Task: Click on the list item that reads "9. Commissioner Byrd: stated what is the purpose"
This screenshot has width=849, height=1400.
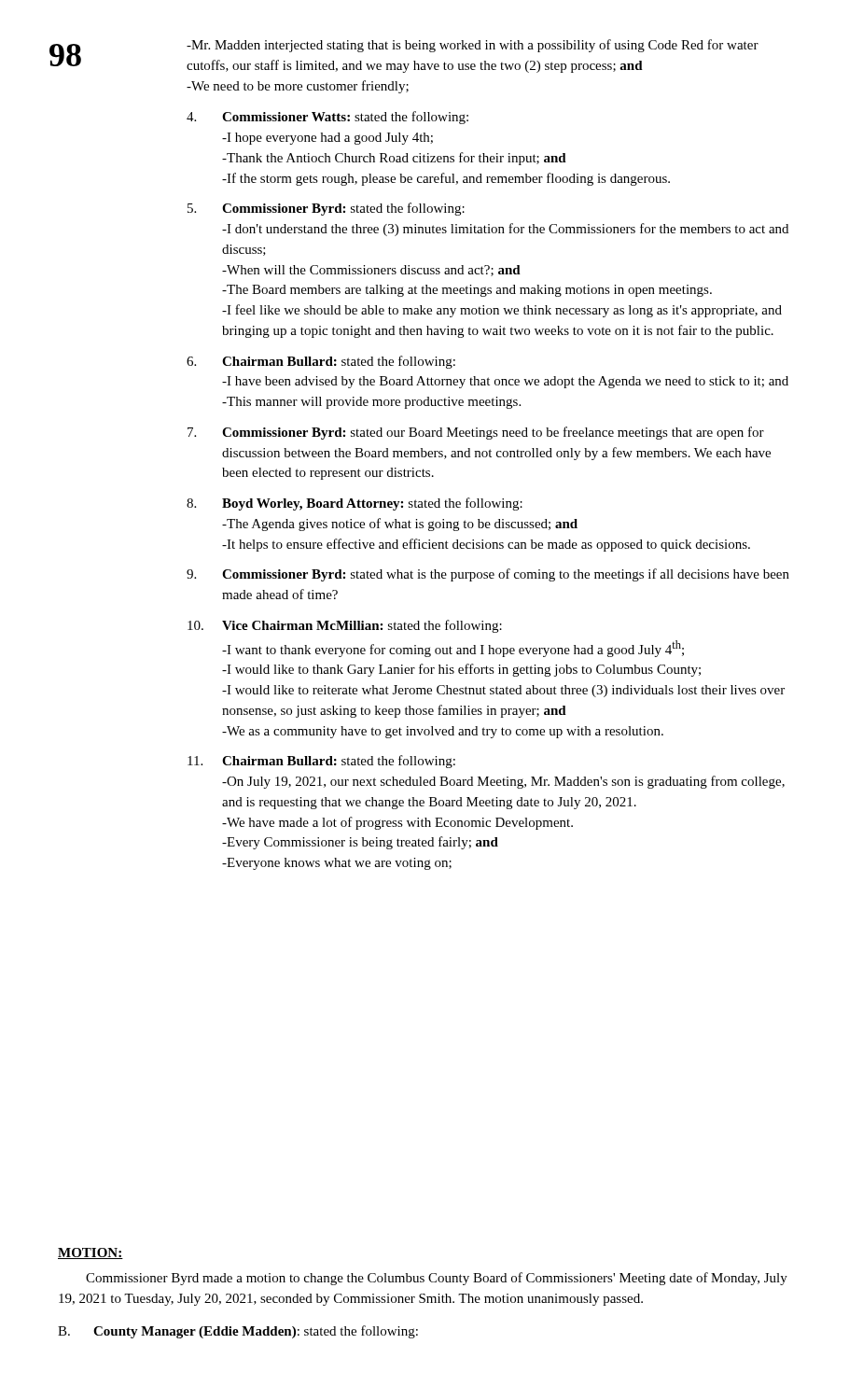Action: (489, 585)
